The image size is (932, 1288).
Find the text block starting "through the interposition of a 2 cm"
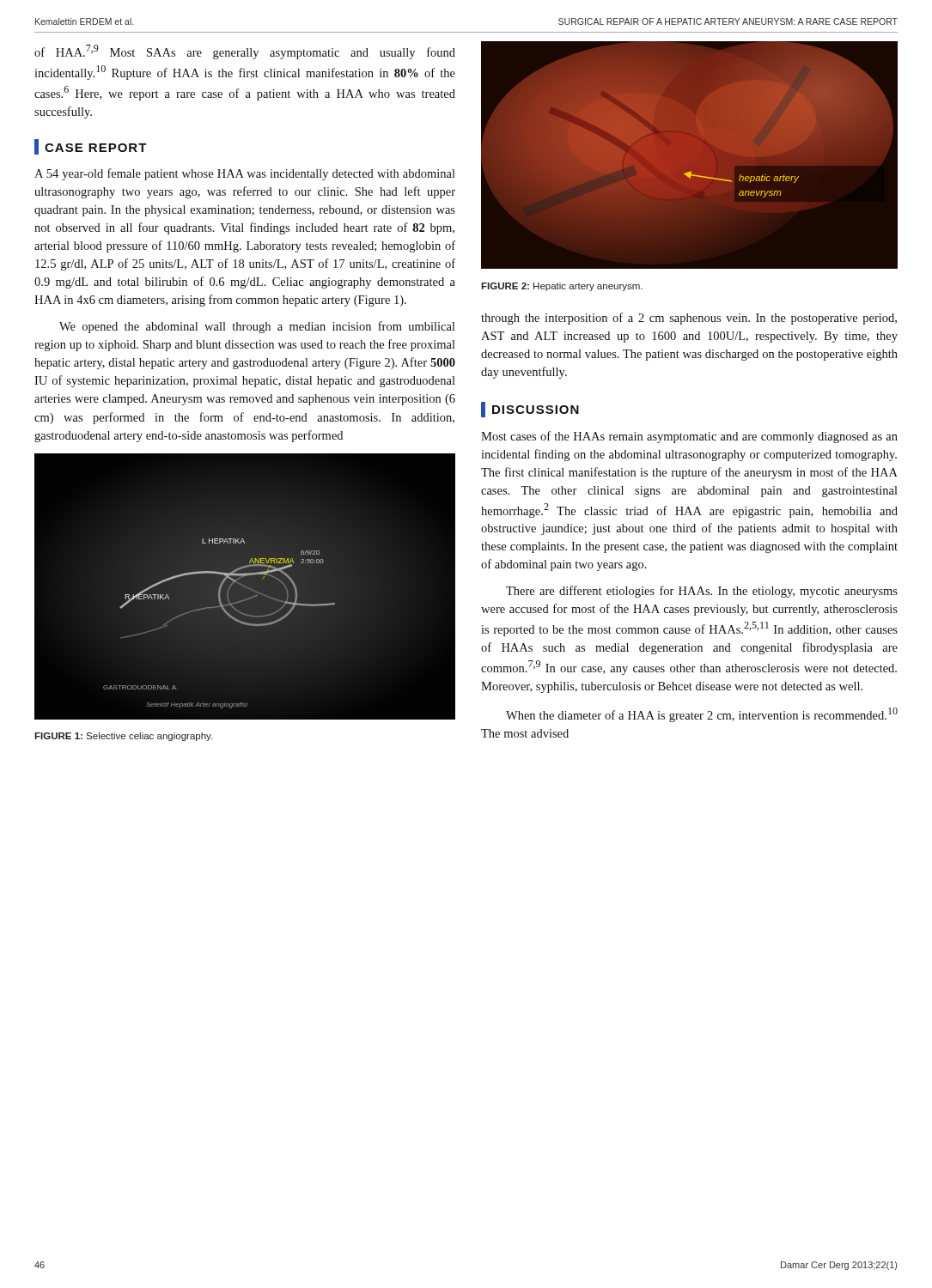tap(689, 345)
